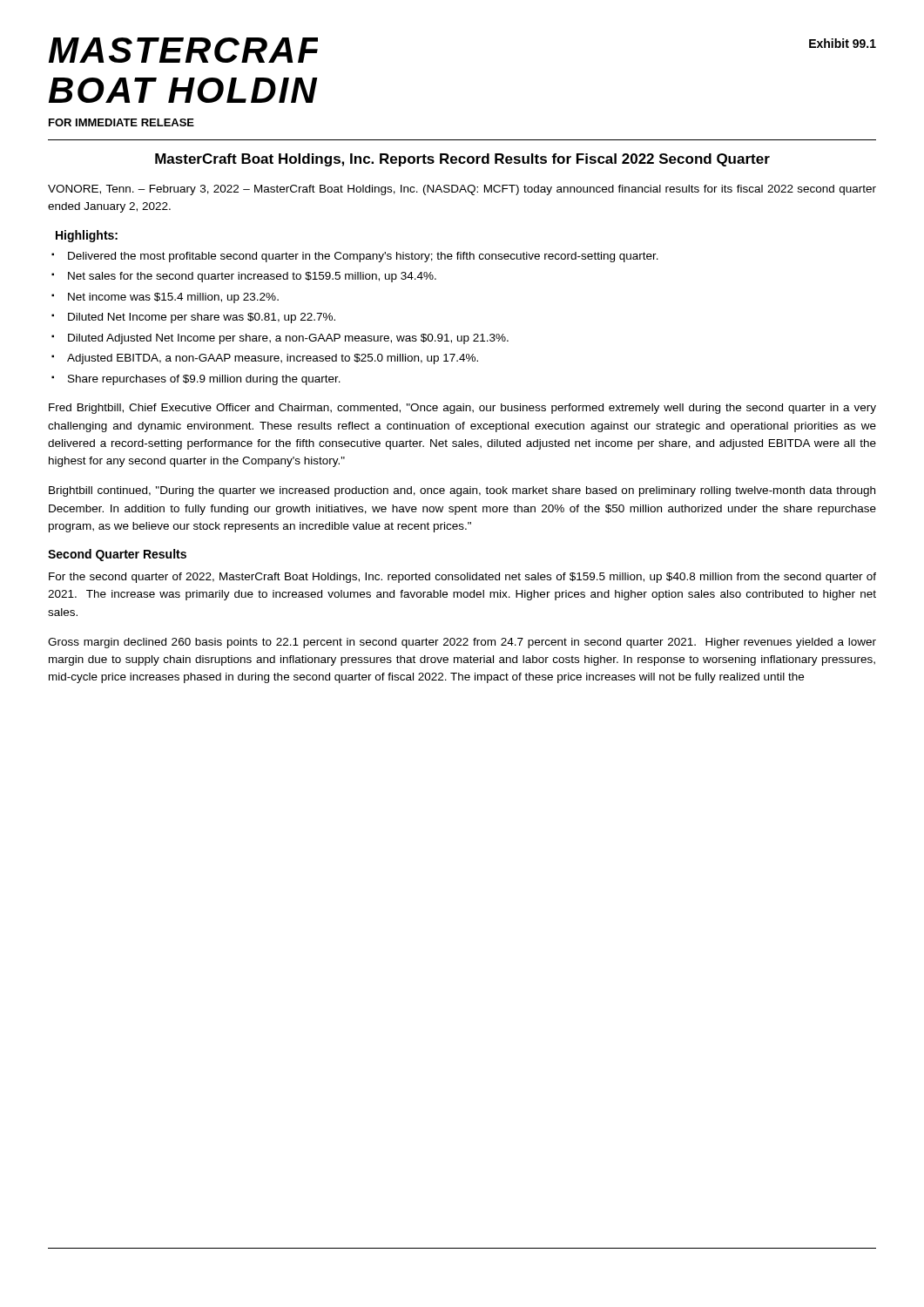Click where it says "Exhibit 99.1"
Screen dimensions: 1307x924
click(x=842, y=44)
